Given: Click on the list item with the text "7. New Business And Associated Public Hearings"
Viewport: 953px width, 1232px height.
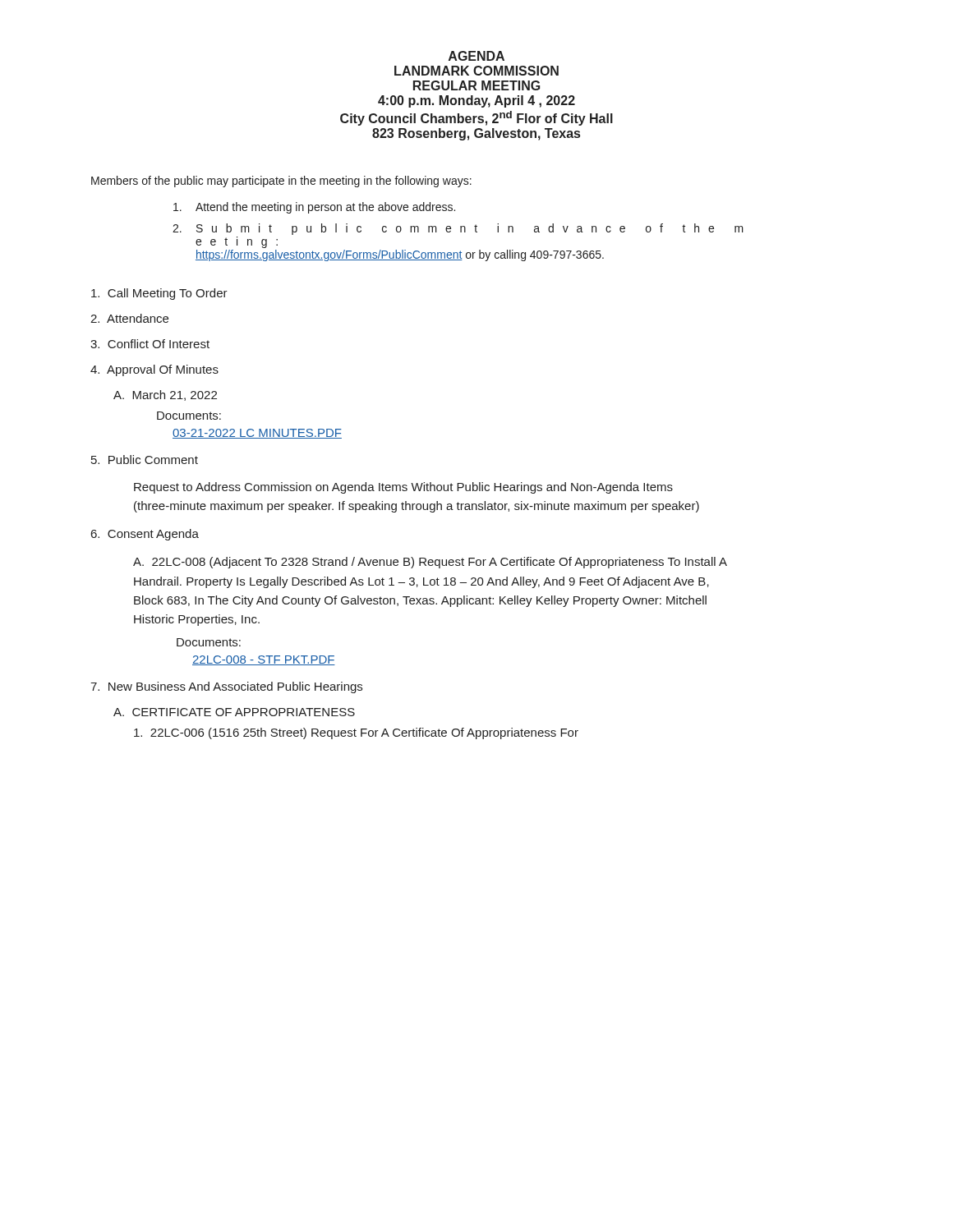Looking at the screenshot, I should coord(227,687).
